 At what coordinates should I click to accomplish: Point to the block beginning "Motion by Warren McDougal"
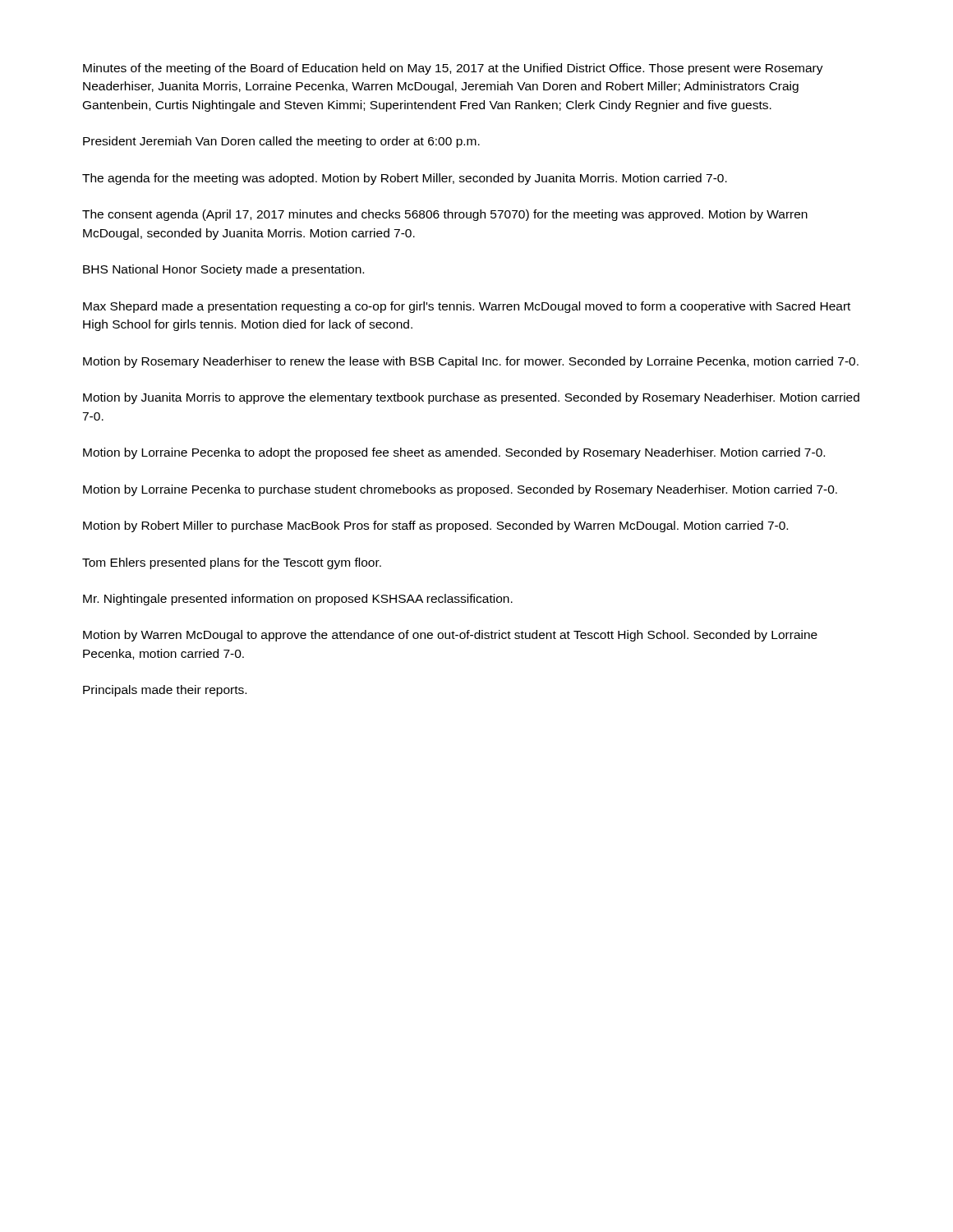point(450,644)
